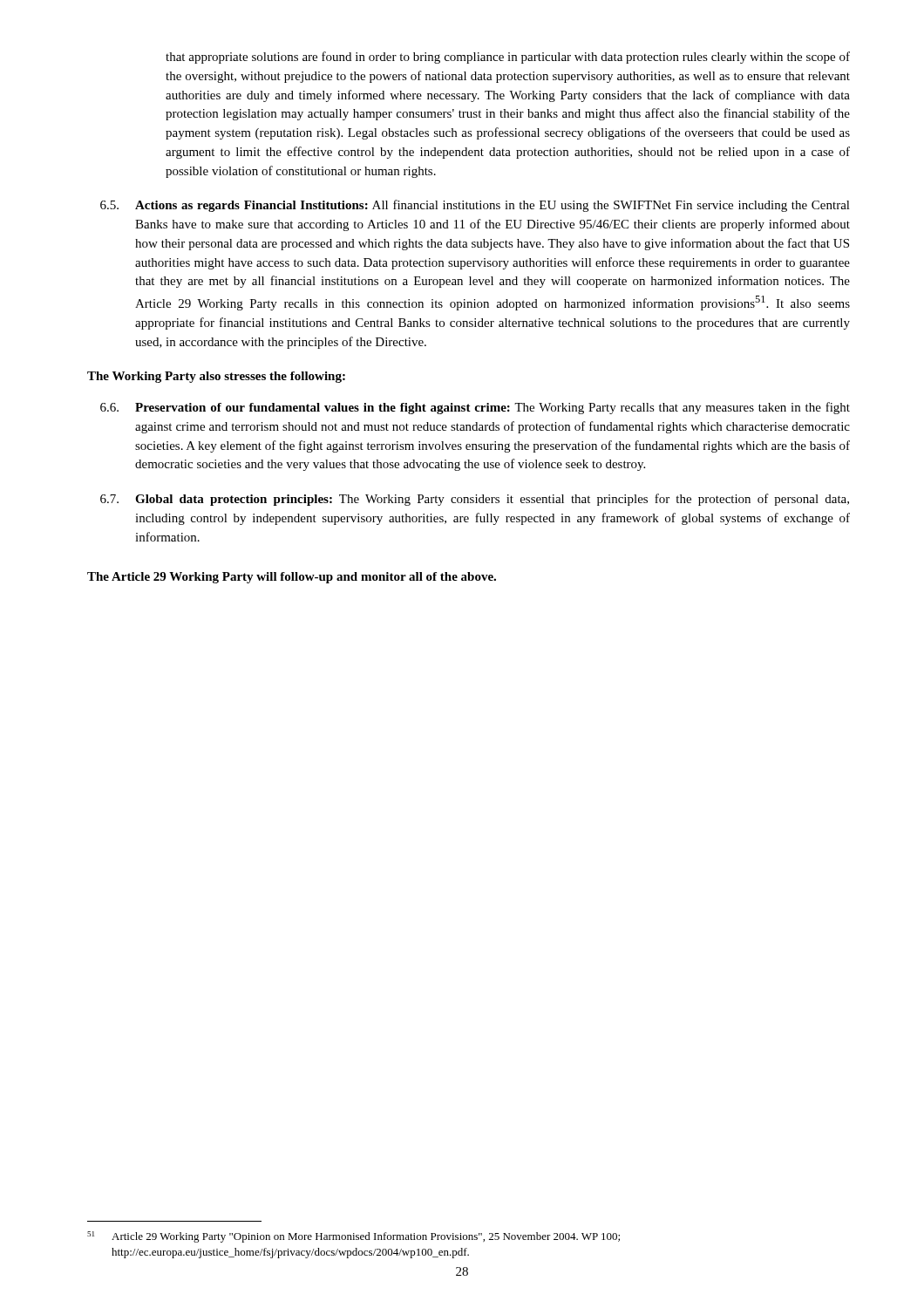The height and width of the screenshot is (1308, 924).
Task: Select the block starting "6.7. Global data protection principles:"
Action: pos(469,519)
